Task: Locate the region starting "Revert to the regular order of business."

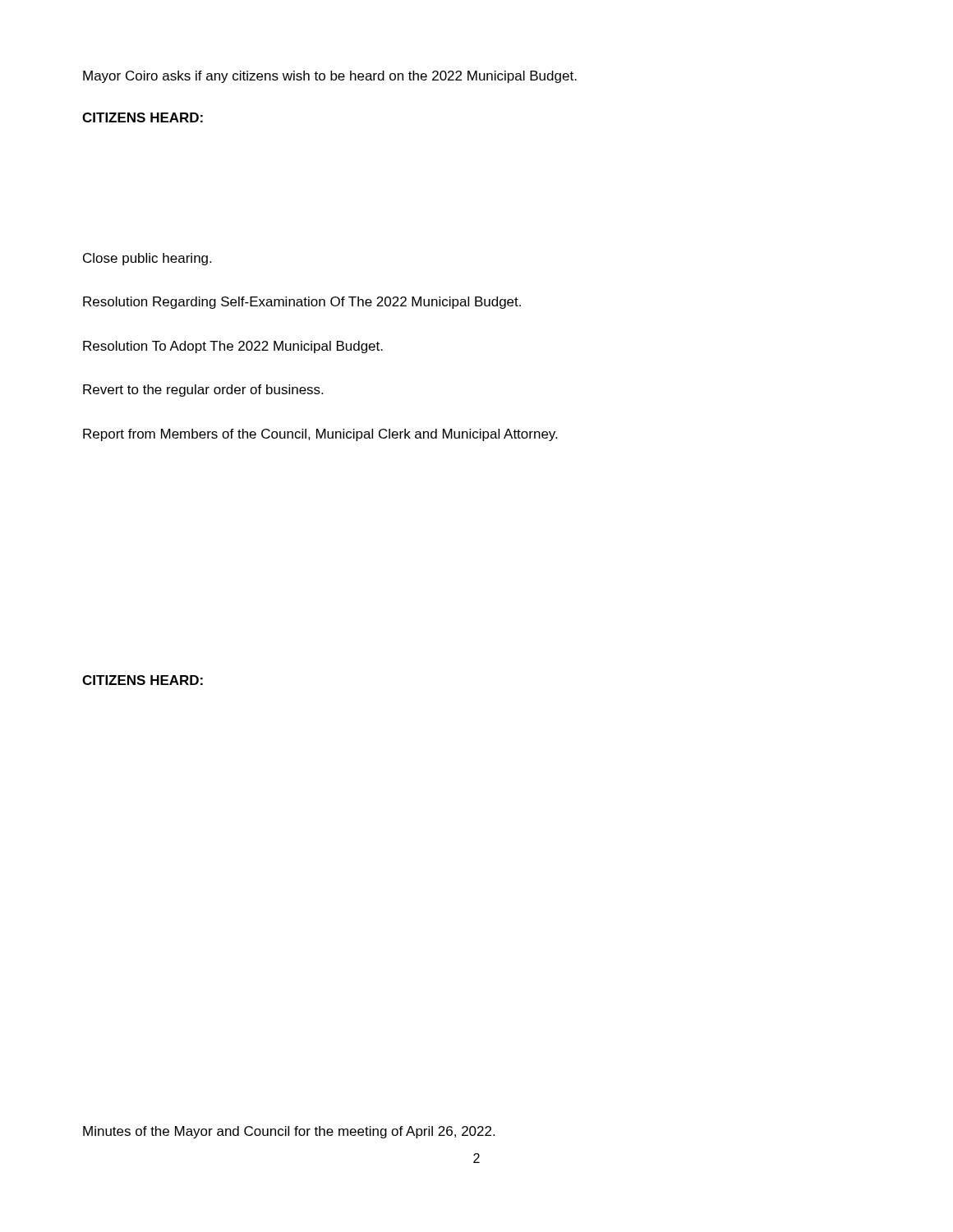Action: click(x=203, y=390)
